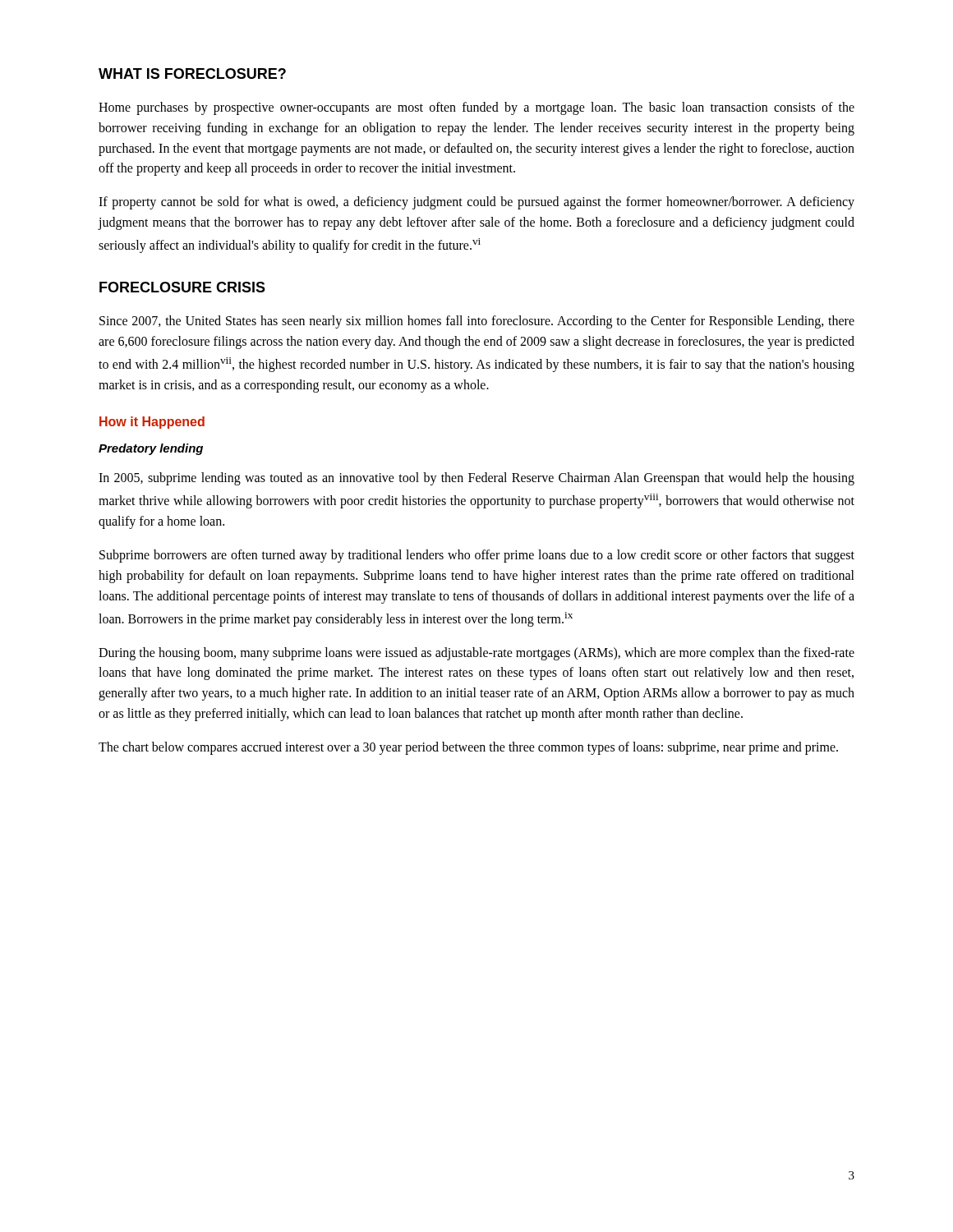Find the element starting "In 2005, subprime lending was"
Viewport: 953px width, 1232px height.
(476, 500)
